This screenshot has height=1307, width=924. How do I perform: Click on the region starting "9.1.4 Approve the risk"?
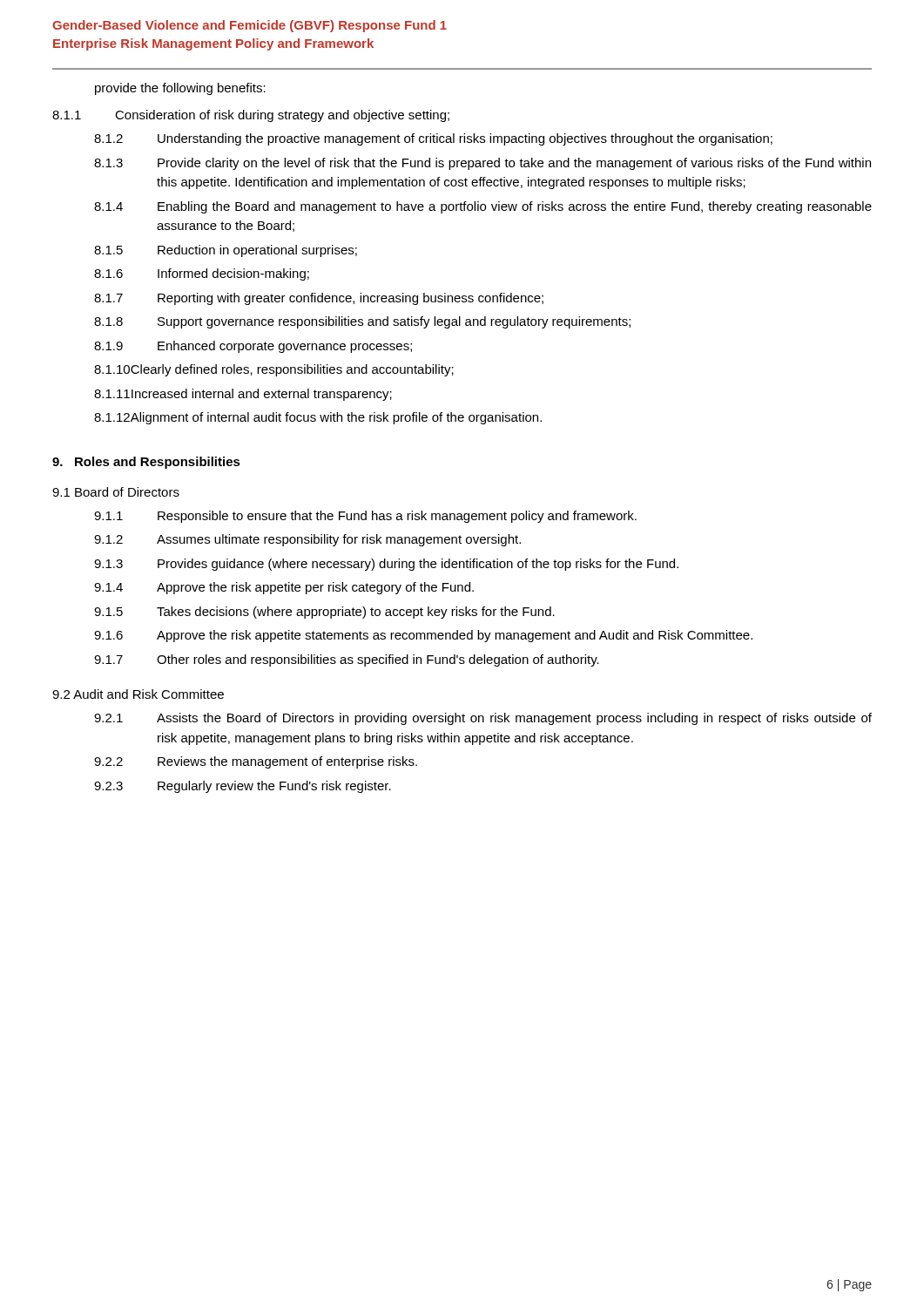tap(483, 587)
